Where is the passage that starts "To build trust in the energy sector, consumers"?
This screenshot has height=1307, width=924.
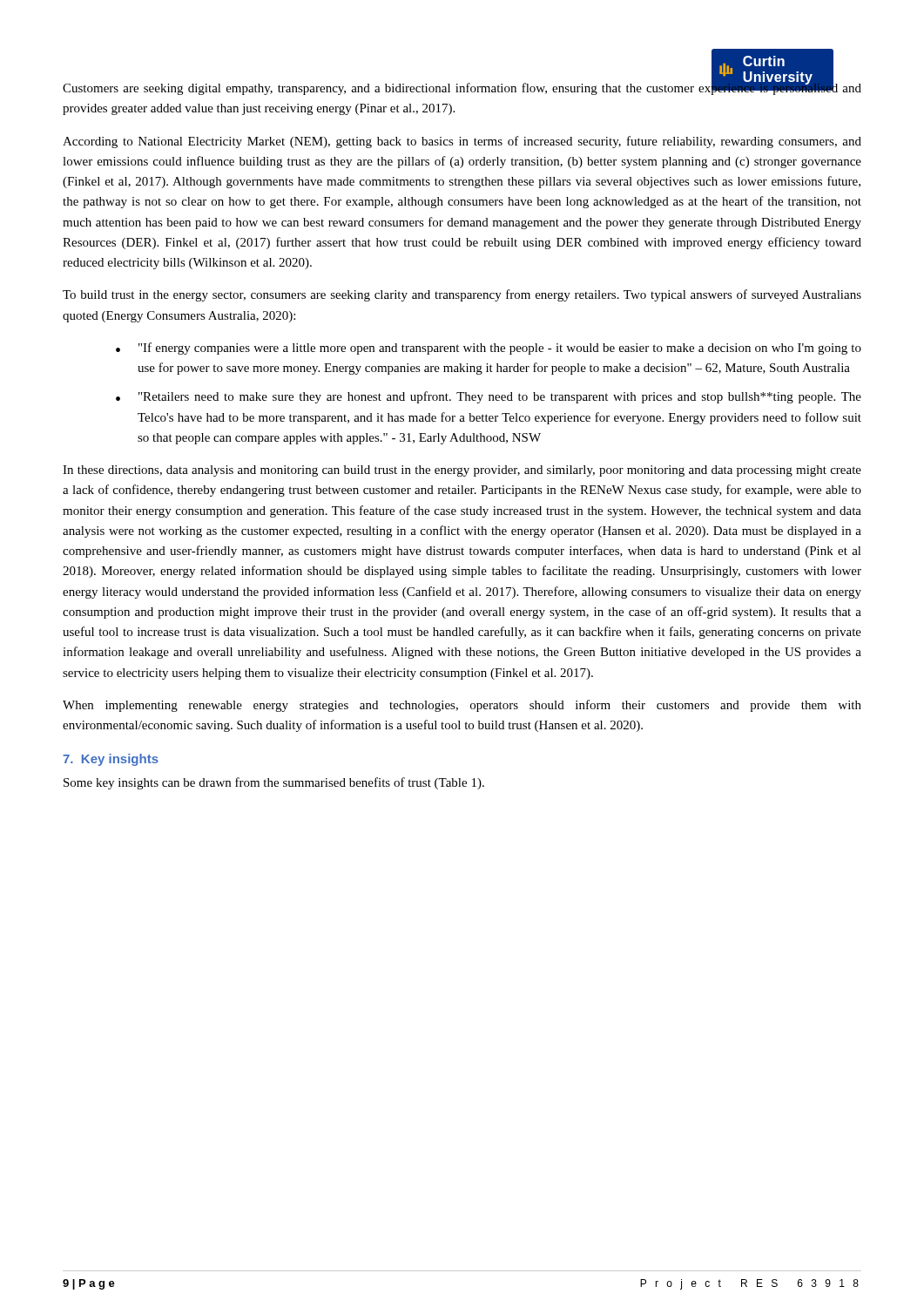coord(462,305)
